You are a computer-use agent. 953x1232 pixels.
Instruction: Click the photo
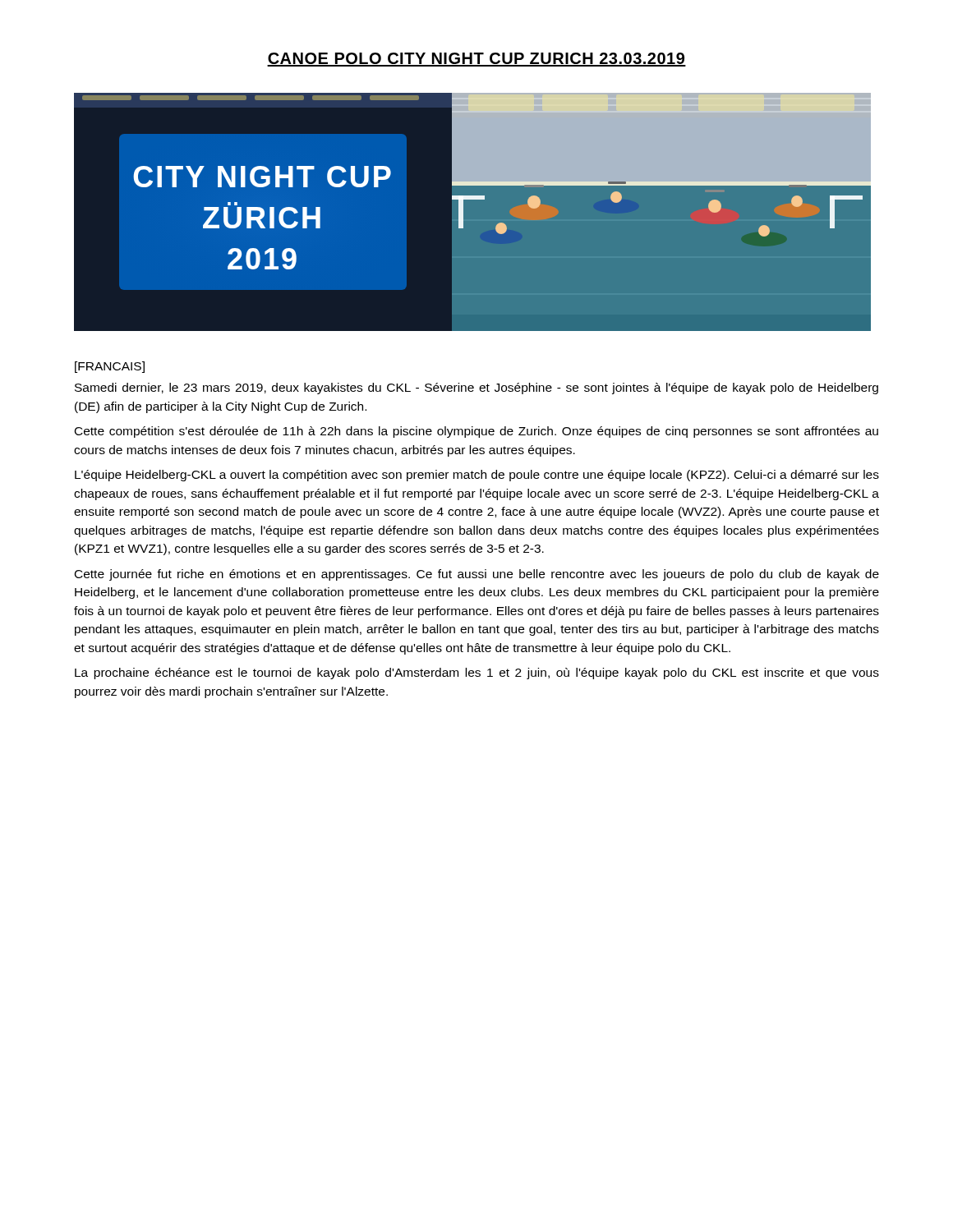[476, 212]
